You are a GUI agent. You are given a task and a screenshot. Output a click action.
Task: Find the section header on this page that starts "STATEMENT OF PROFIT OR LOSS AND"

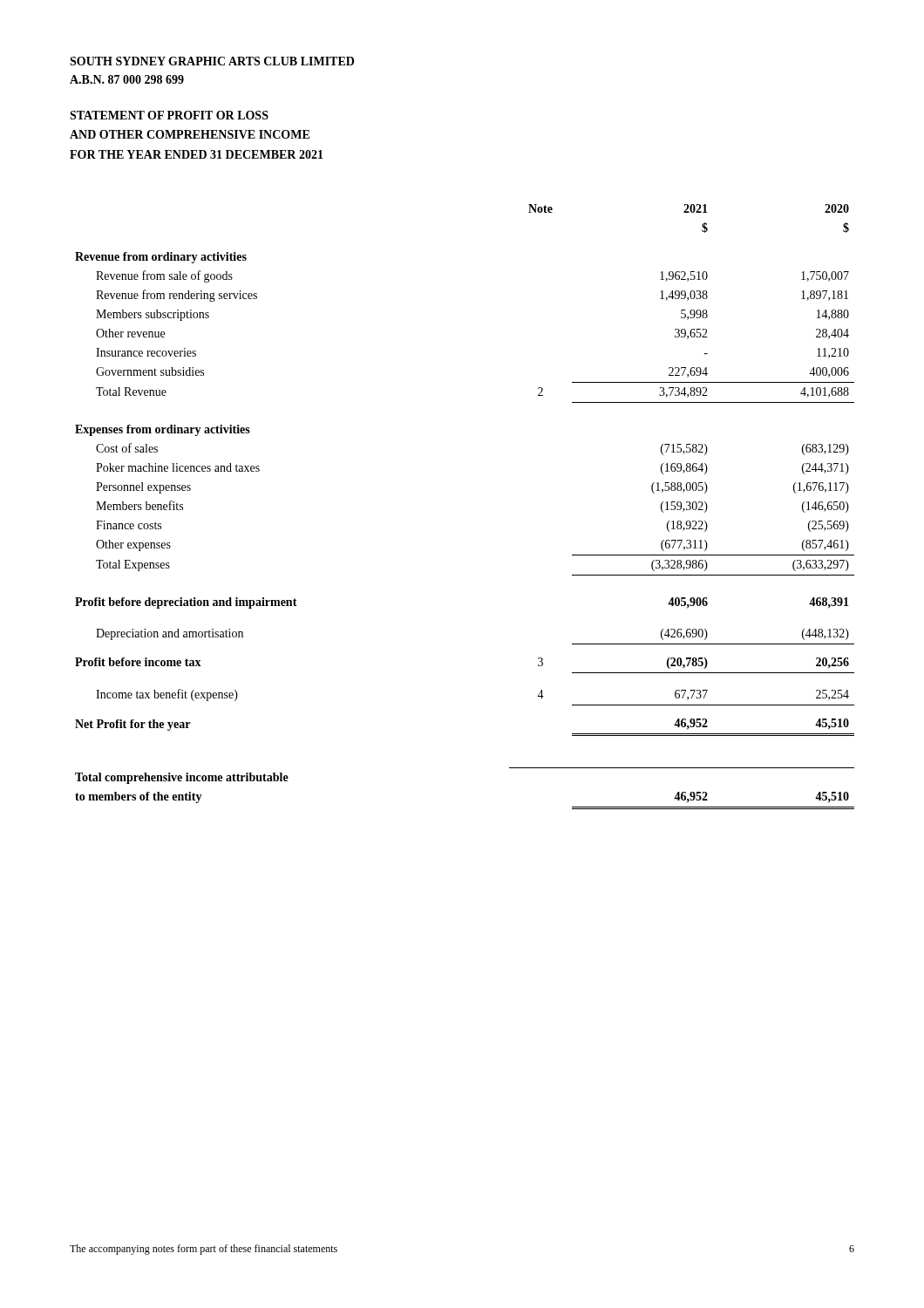click(197, 135)
